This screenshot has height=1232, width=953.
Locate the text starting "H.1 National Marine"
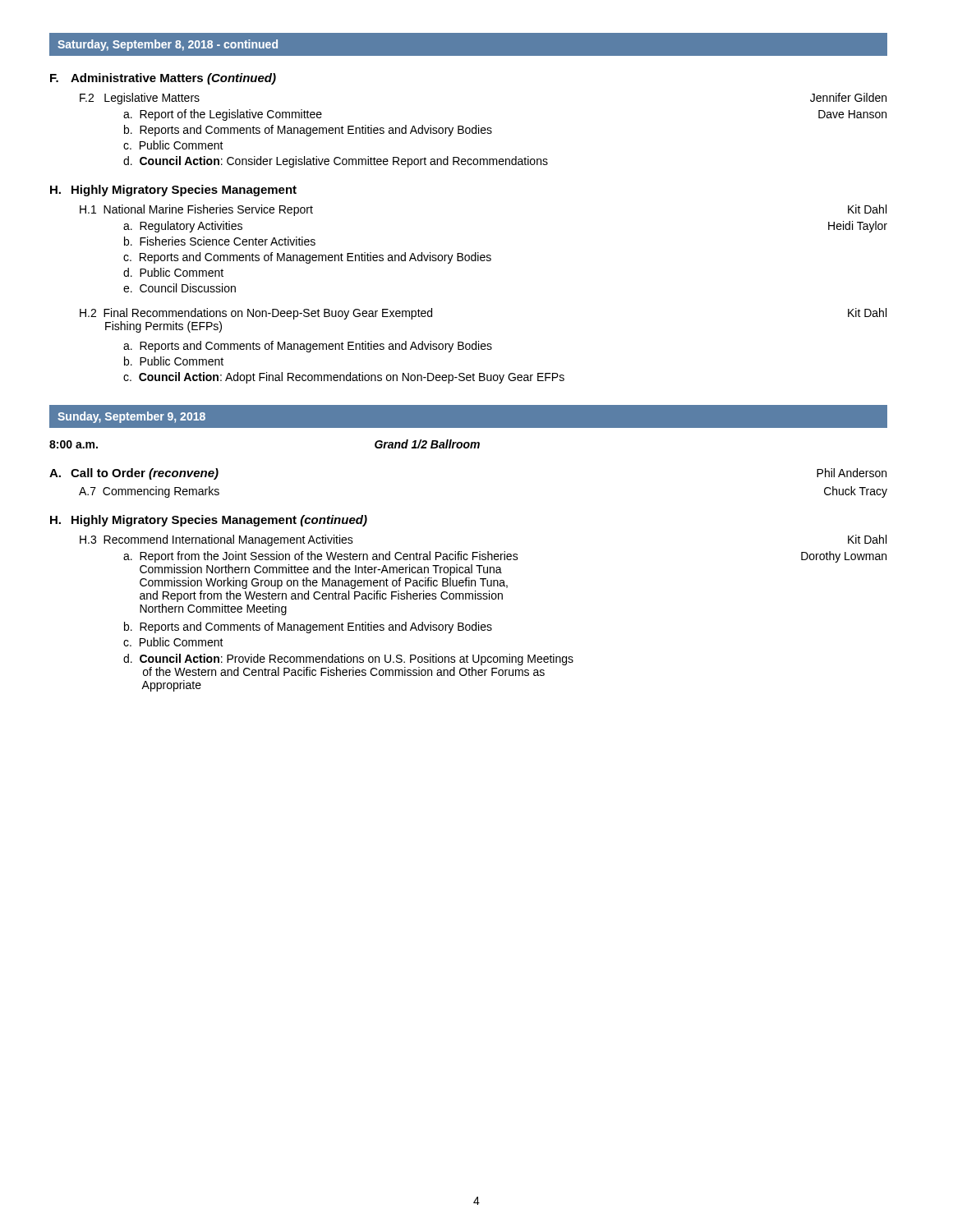click(195, 210)
